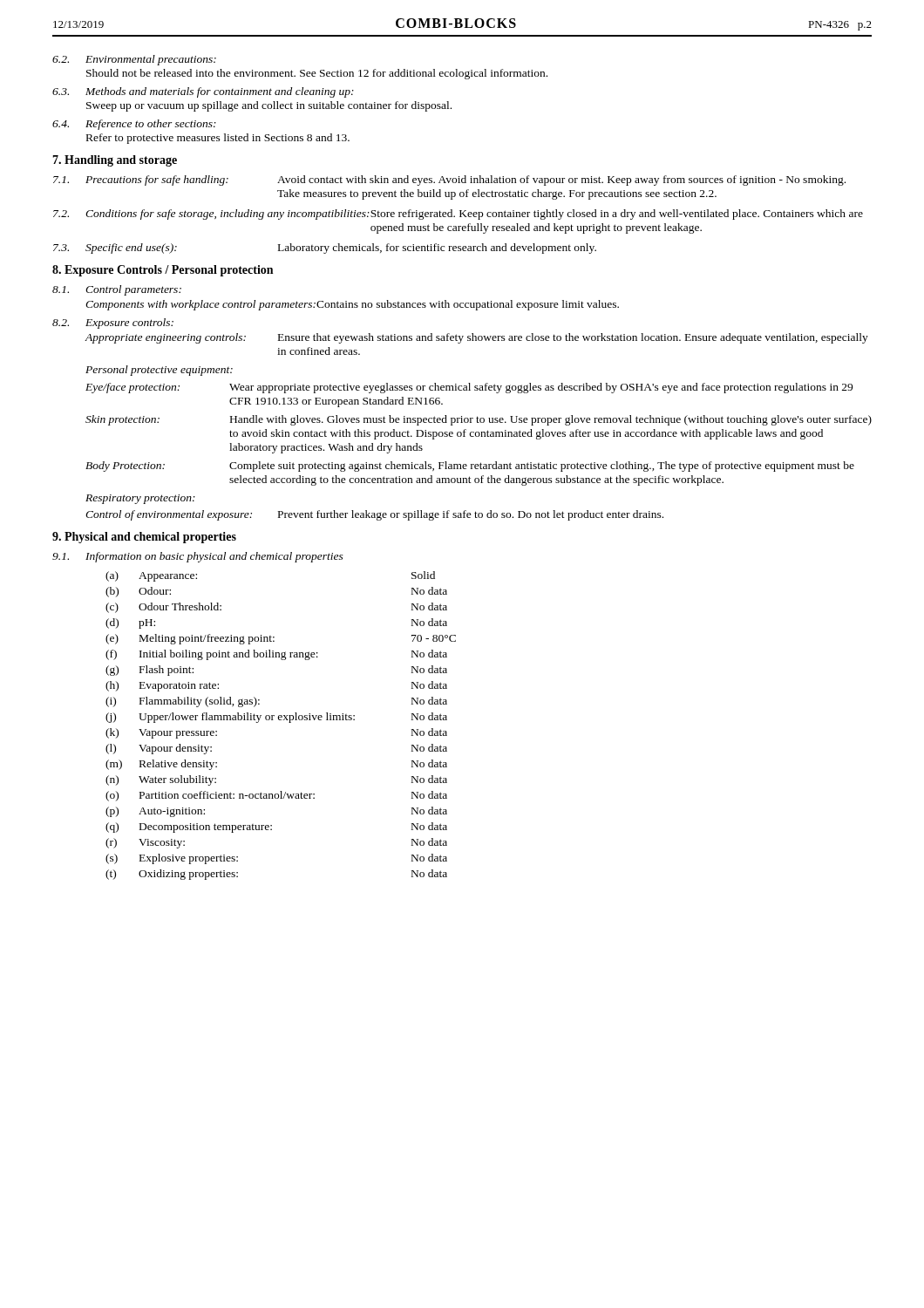Find the text with the text "Respiratory protection:"

click(141, 497)
